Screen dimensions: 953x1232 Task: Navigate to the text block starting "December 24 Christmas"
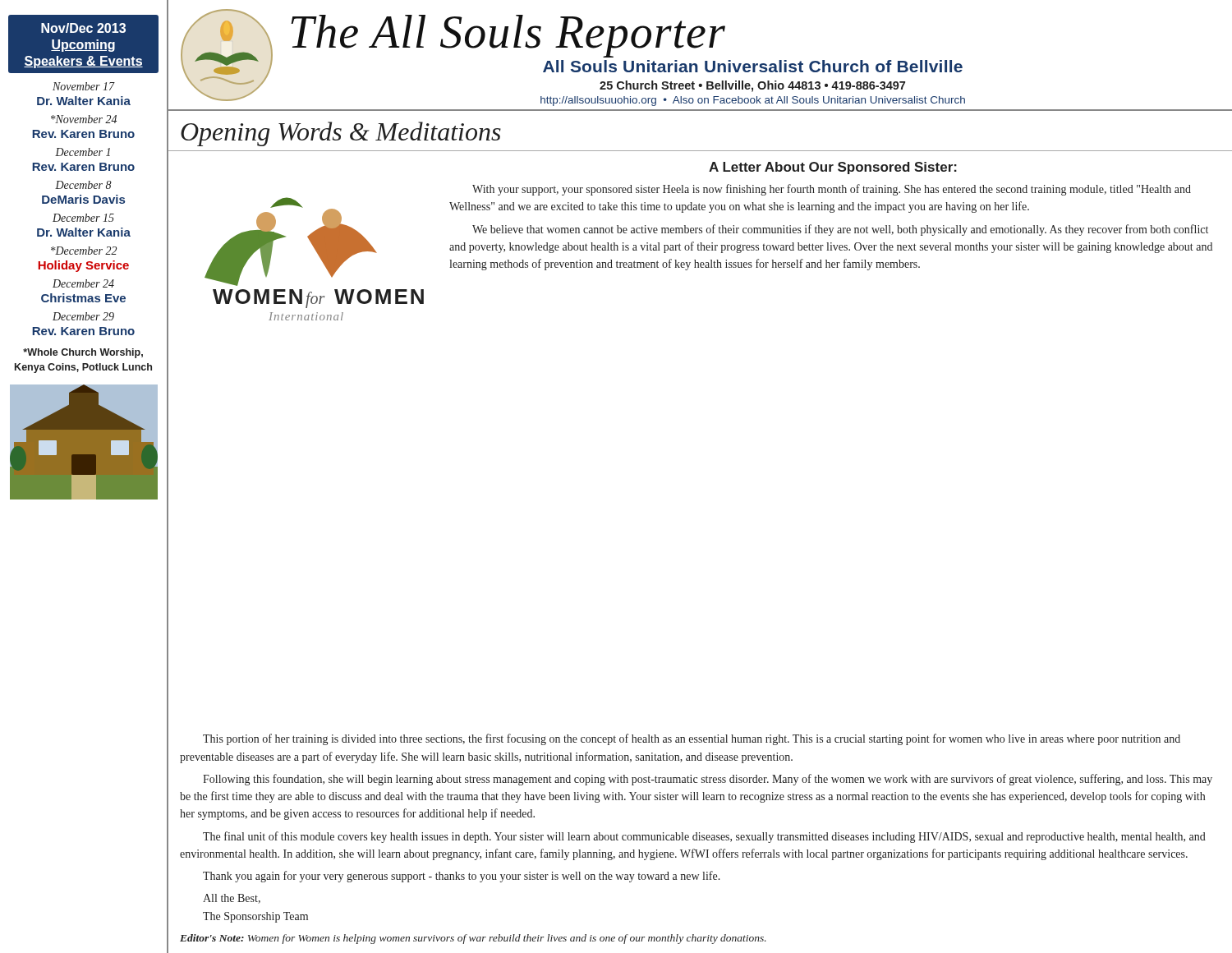click(83, 291)
